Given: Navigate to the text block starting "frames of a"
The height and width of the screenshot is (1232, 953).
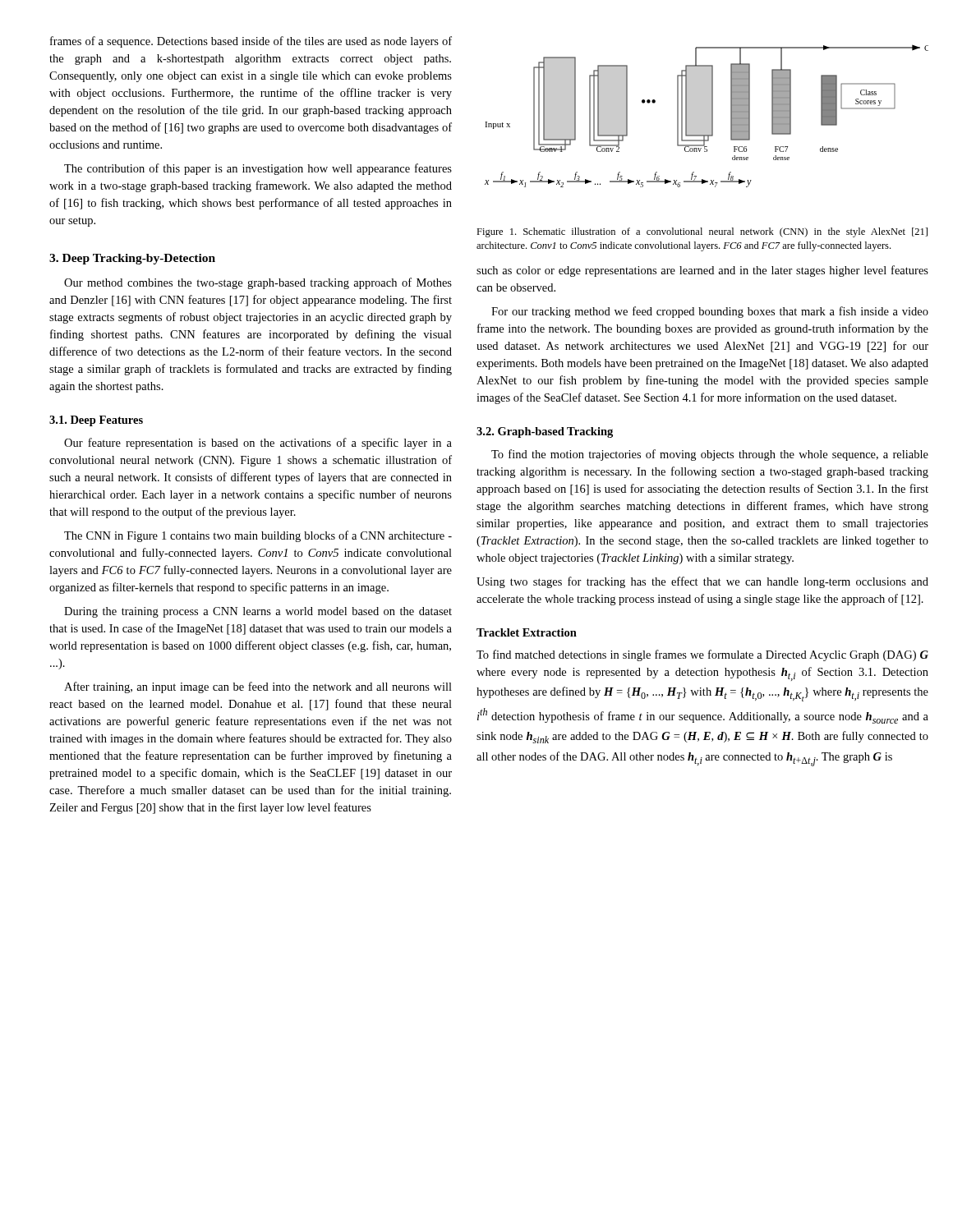Looking at the screenshot, I should tap(251, 93).
